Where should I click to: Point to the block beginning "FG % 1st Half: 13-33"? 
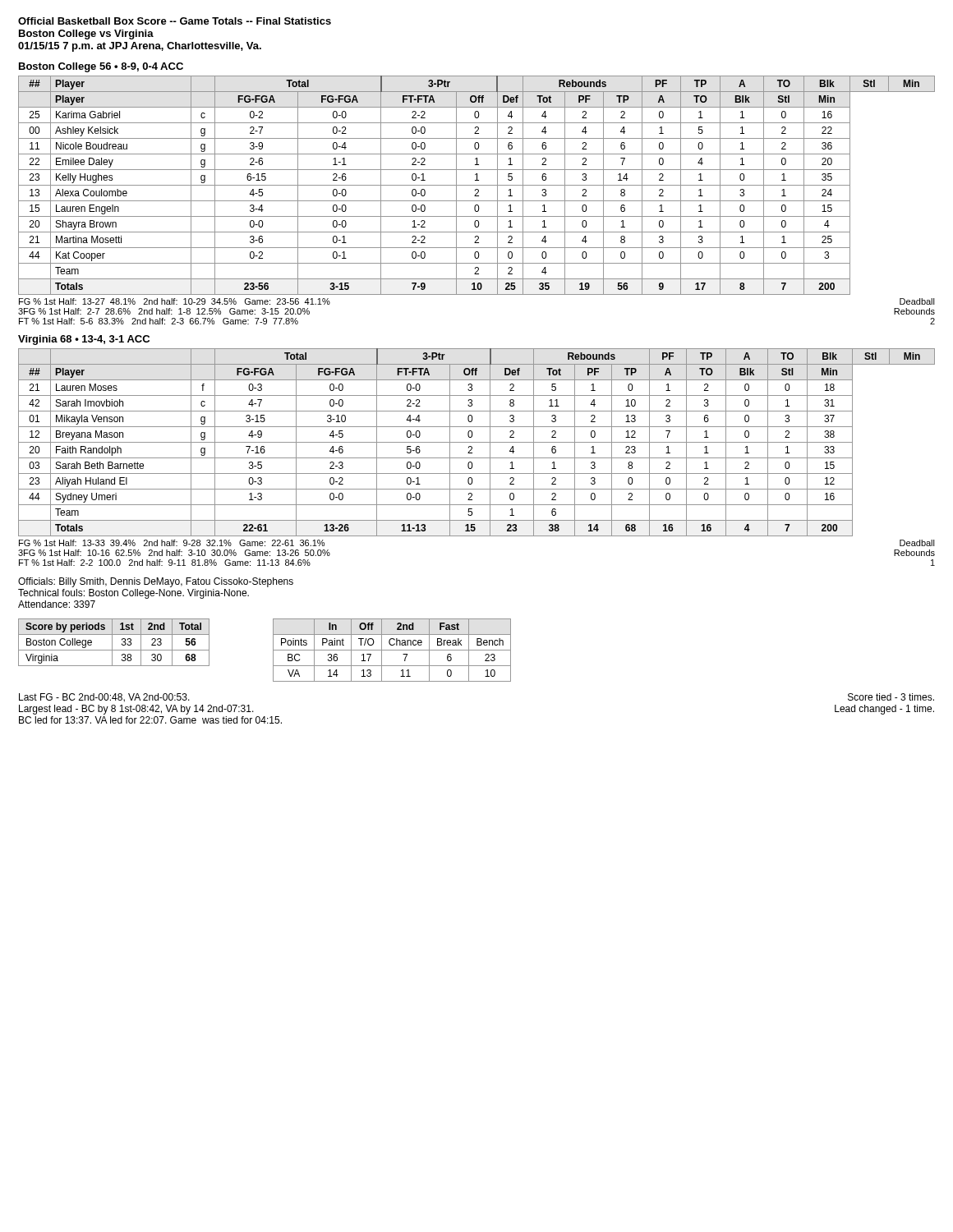[x=70, y=542]
